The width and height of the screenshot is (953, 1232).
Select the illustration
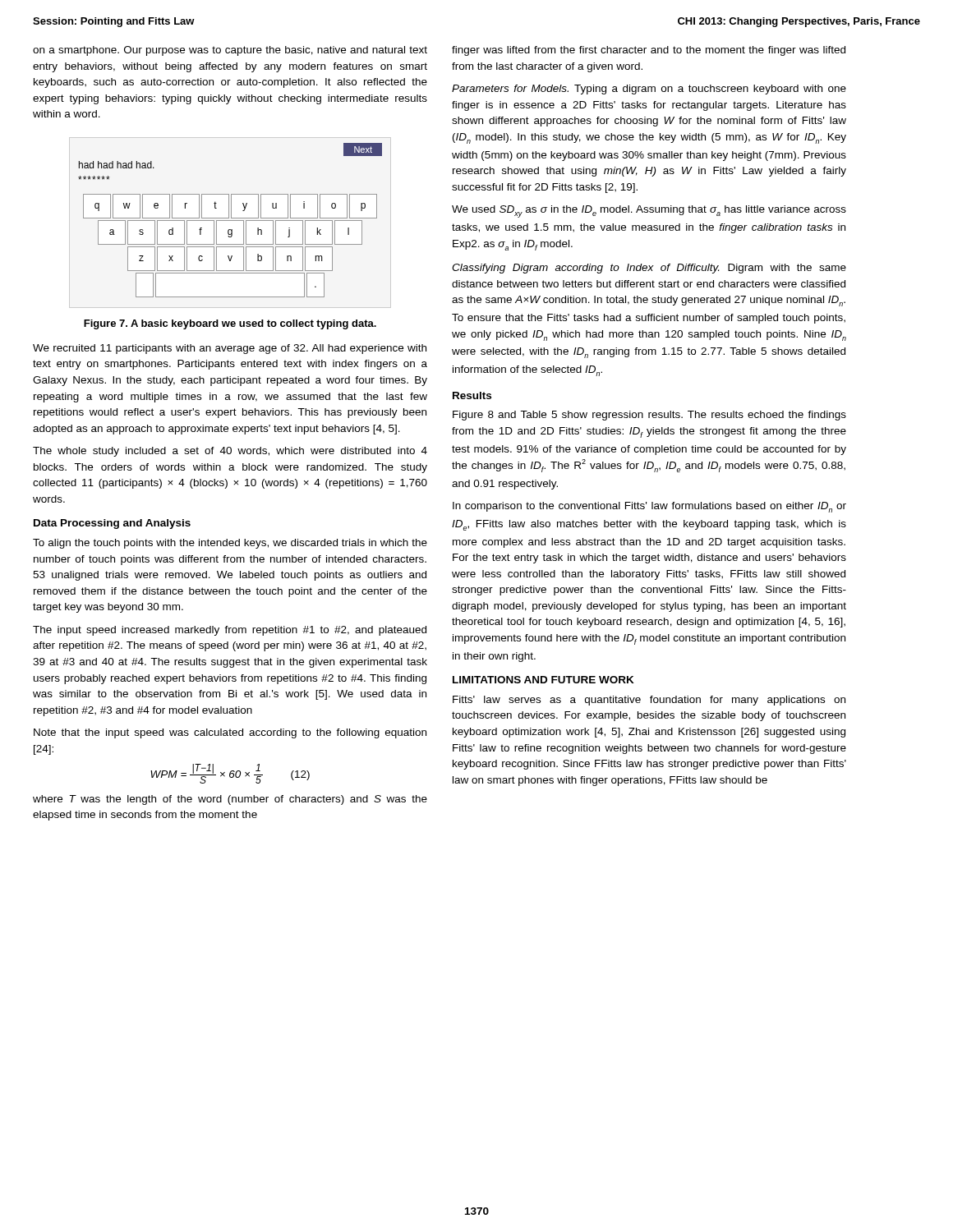230,221
